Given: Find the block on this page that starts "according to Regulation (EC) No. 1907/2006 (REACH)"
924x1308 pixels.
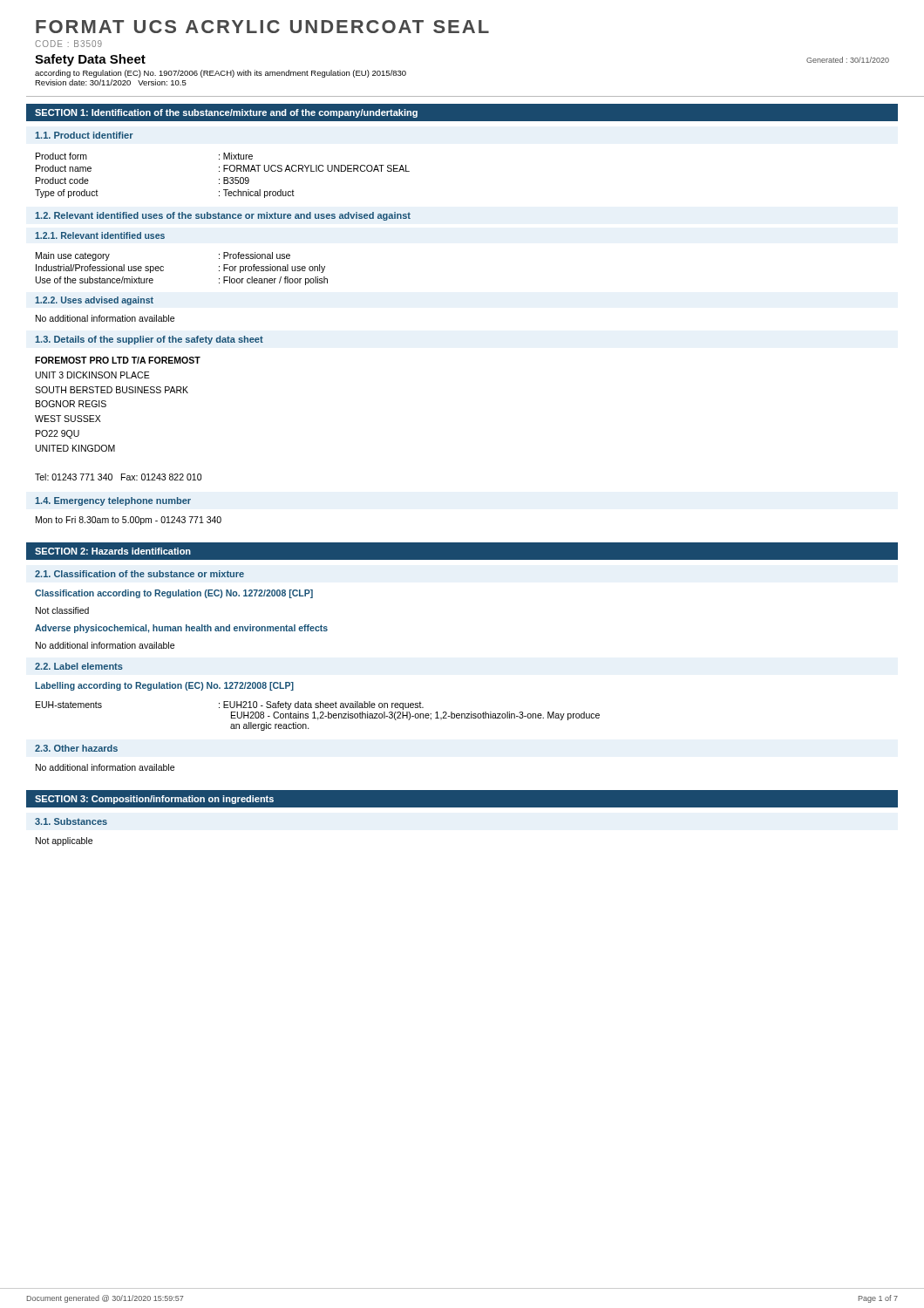Looking at the screenshot, I should tap(221, 78).
